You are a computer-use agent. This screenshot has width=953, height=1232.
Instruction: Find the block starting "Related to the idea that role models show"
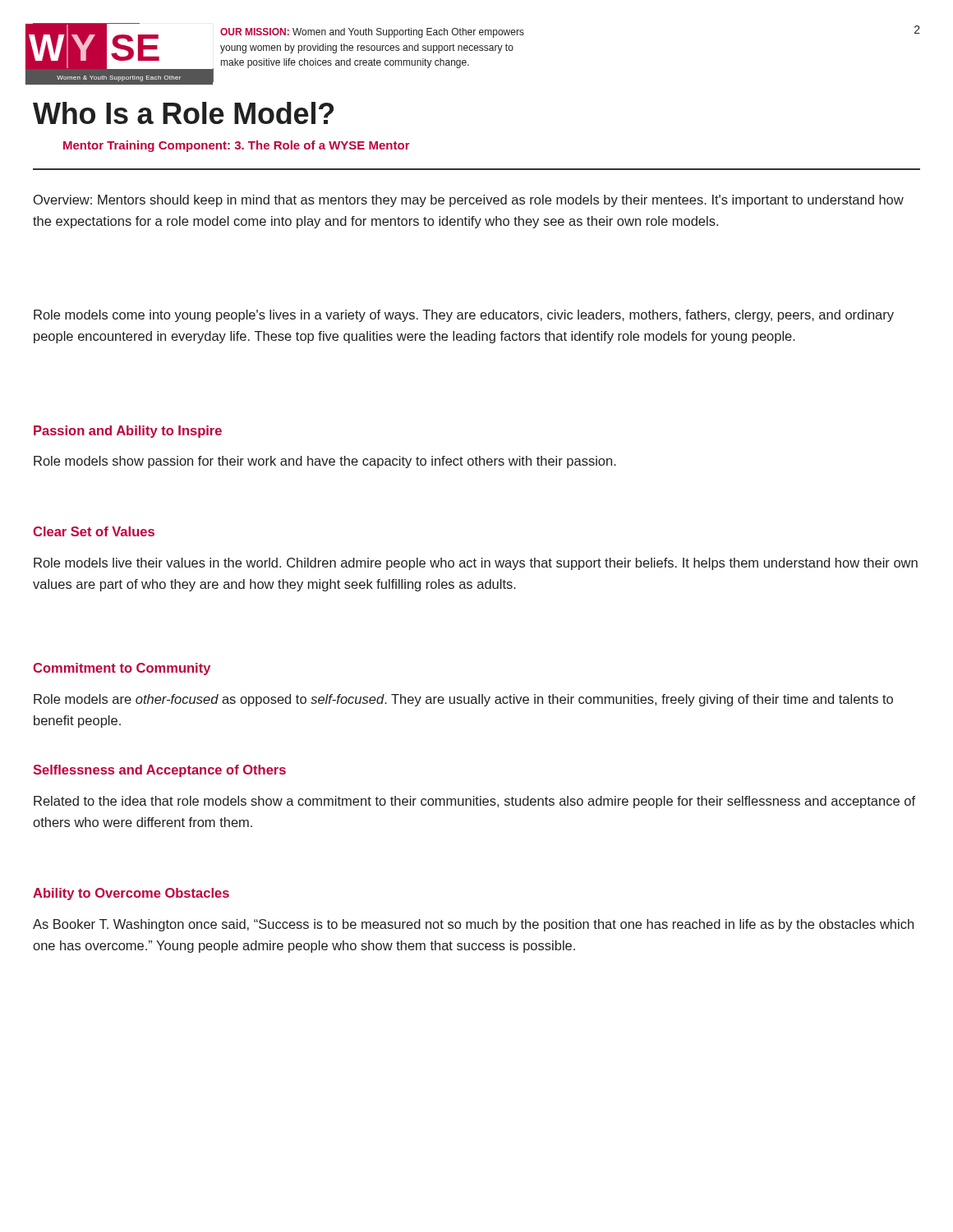click(x=474, y=812)
